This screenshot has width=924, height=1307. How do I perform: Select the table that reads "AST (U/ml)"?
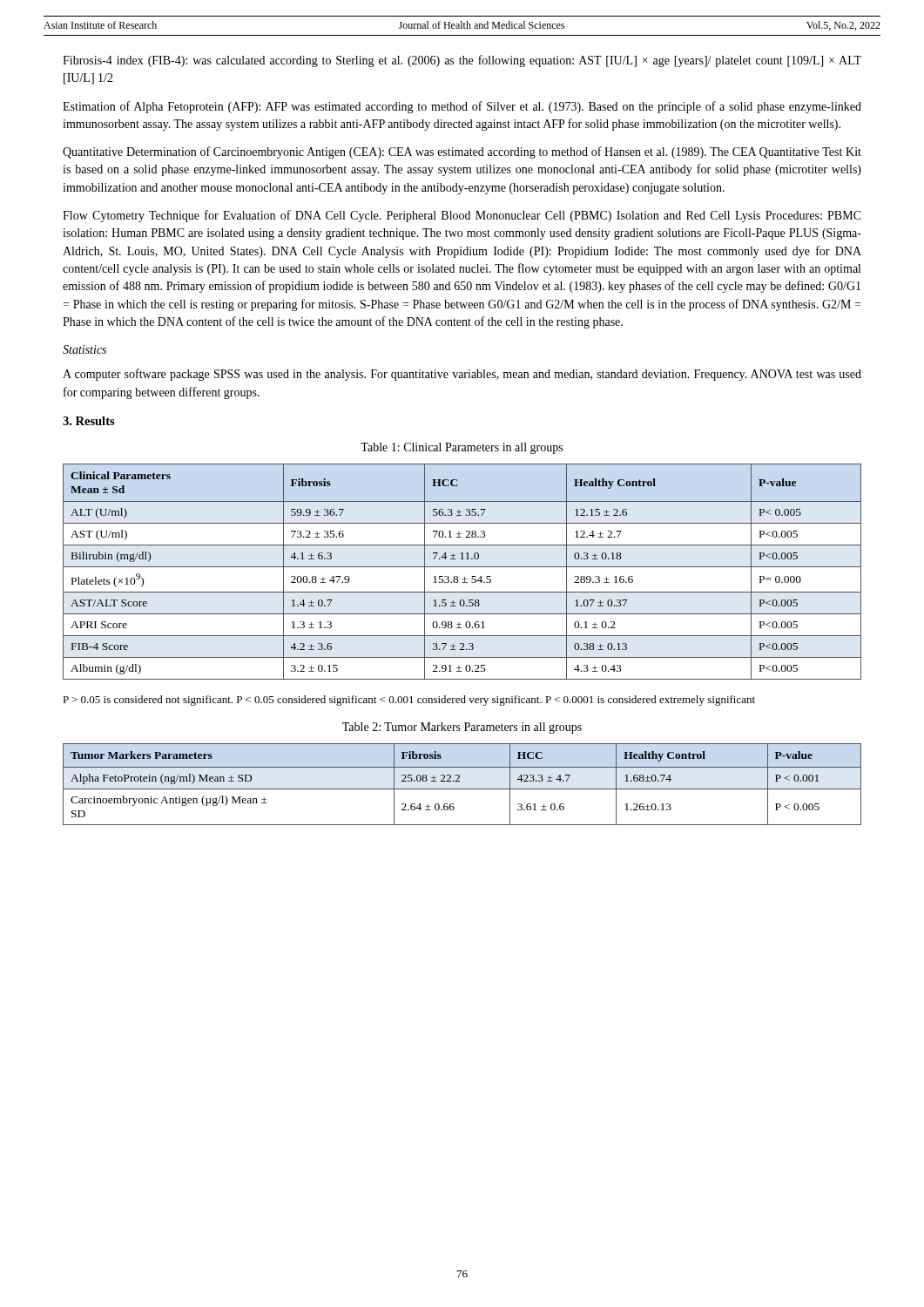tap(462, 572)
